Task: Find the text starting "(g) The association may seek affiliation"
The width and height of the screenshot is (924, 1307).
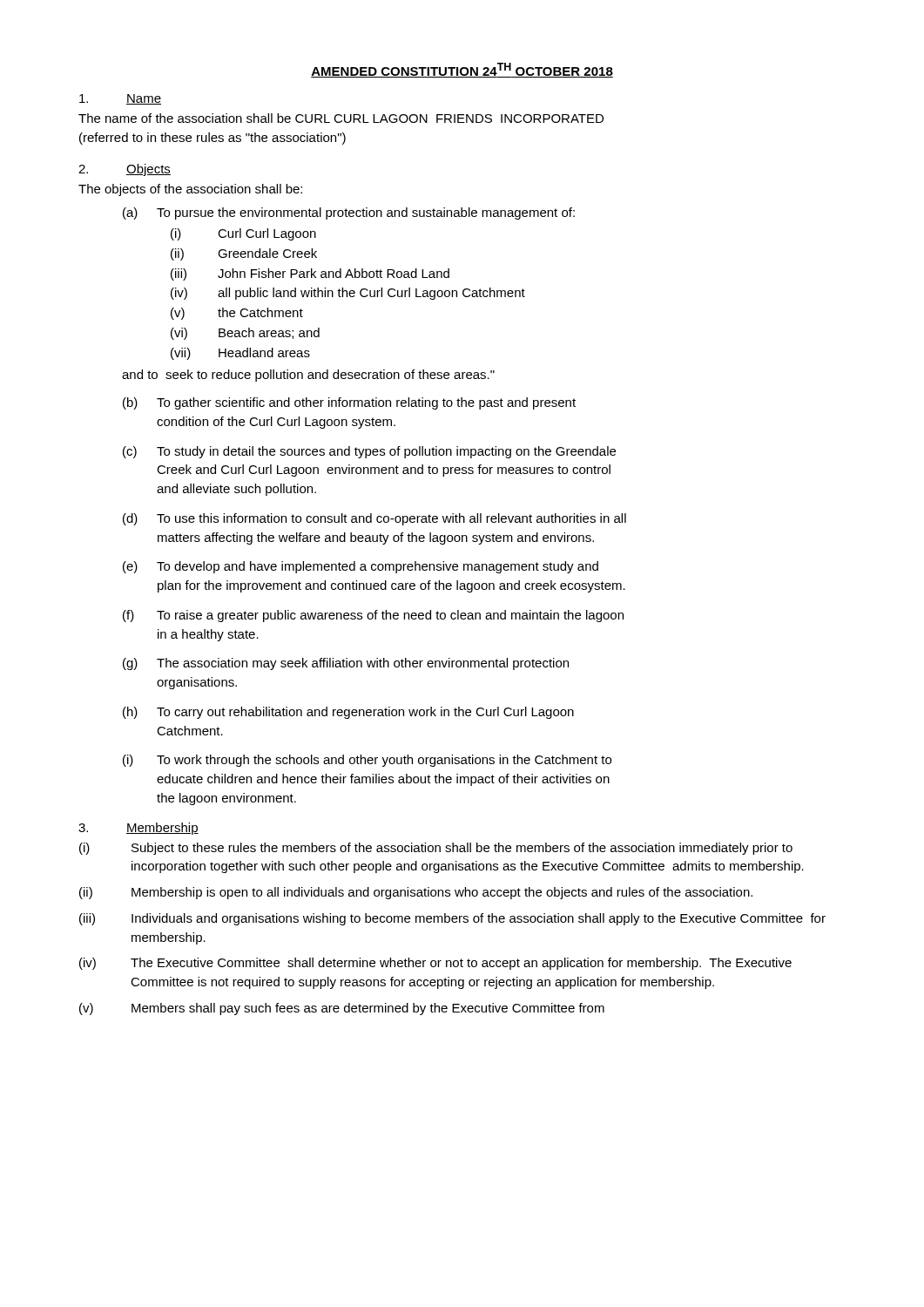Action: point(484,673)
